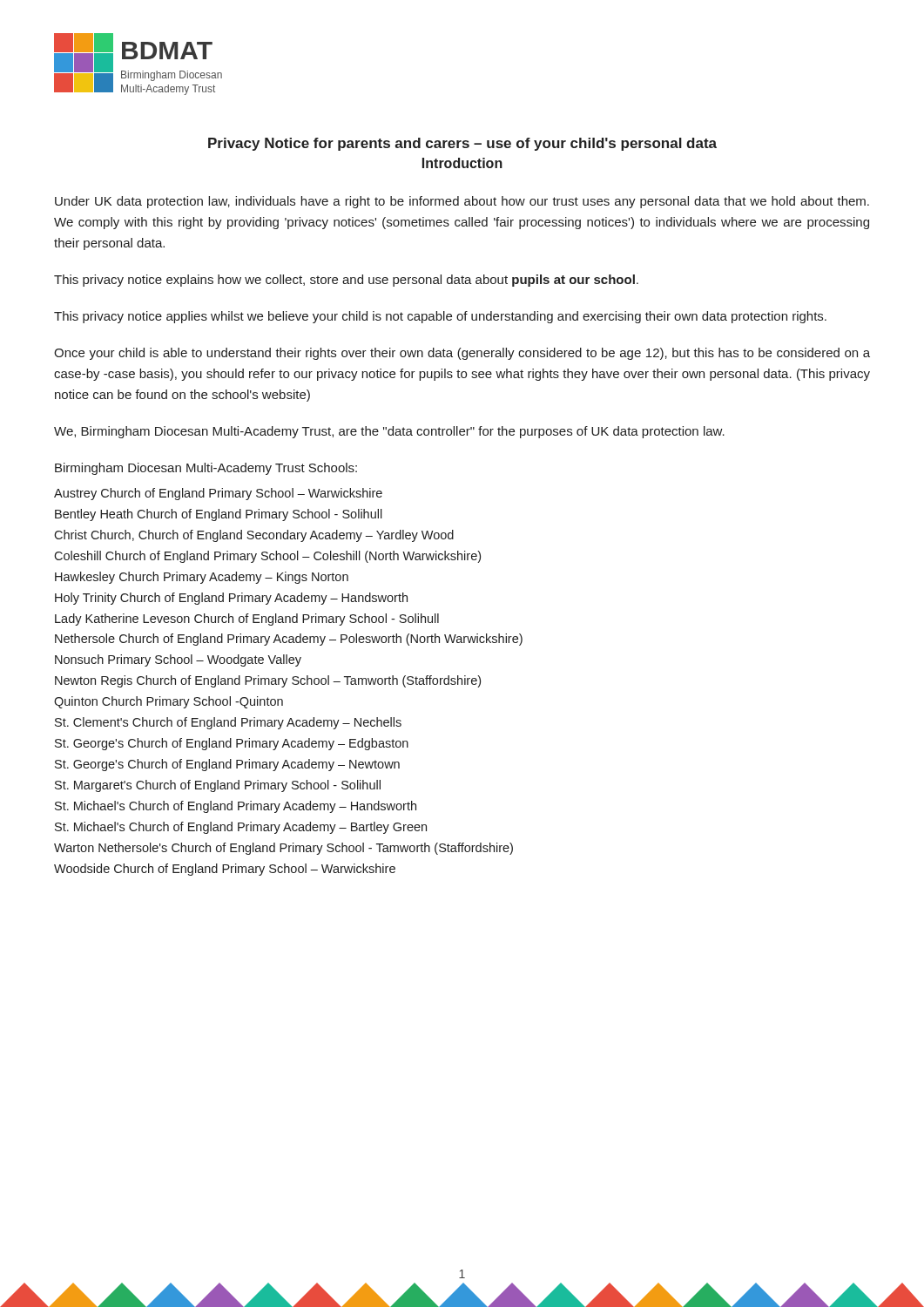Locate the list item that reads "Bentley Heath Church of England Primary"

click(218, 514)
